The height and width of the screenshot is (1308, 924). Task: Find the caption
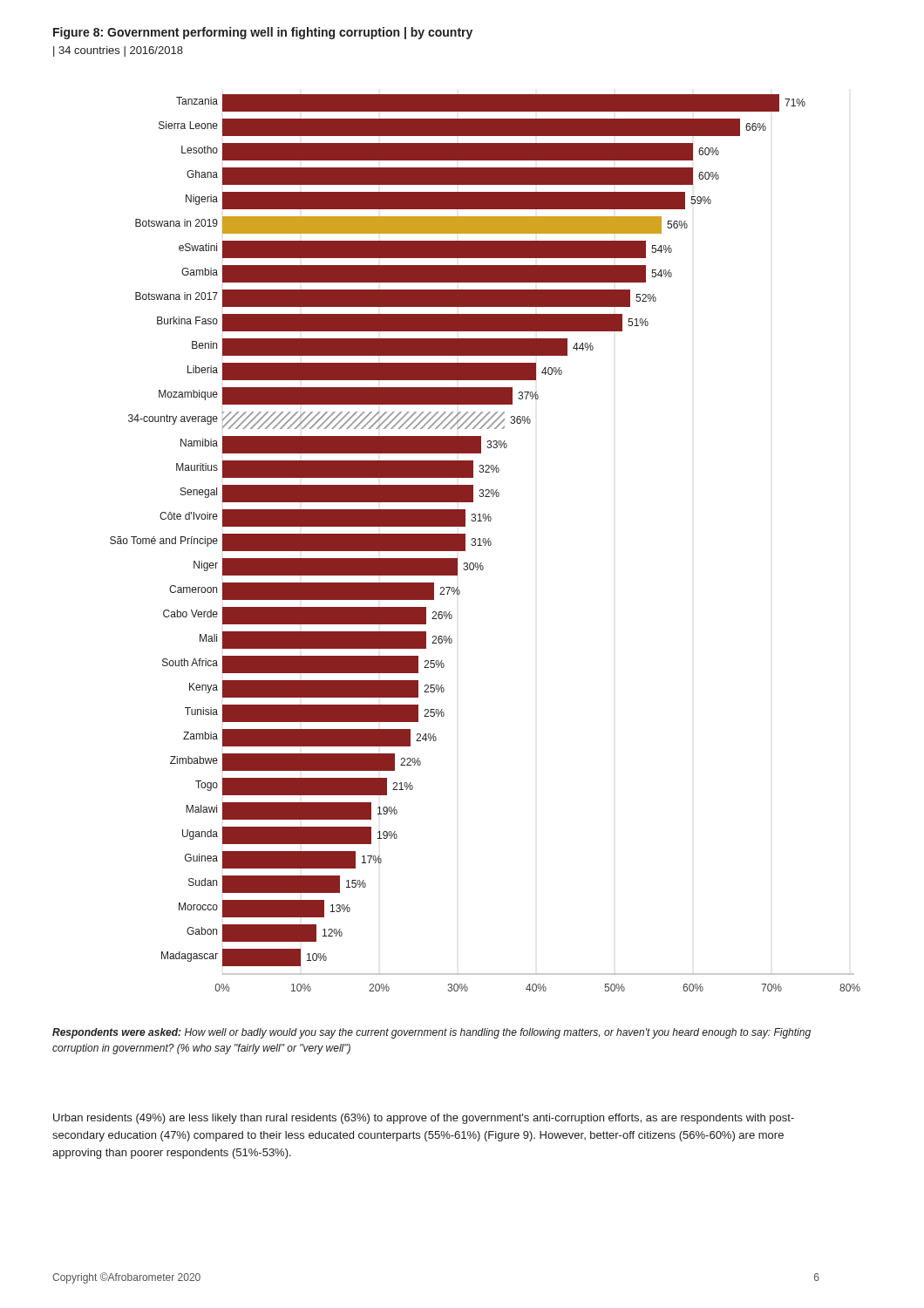point(357,40)
